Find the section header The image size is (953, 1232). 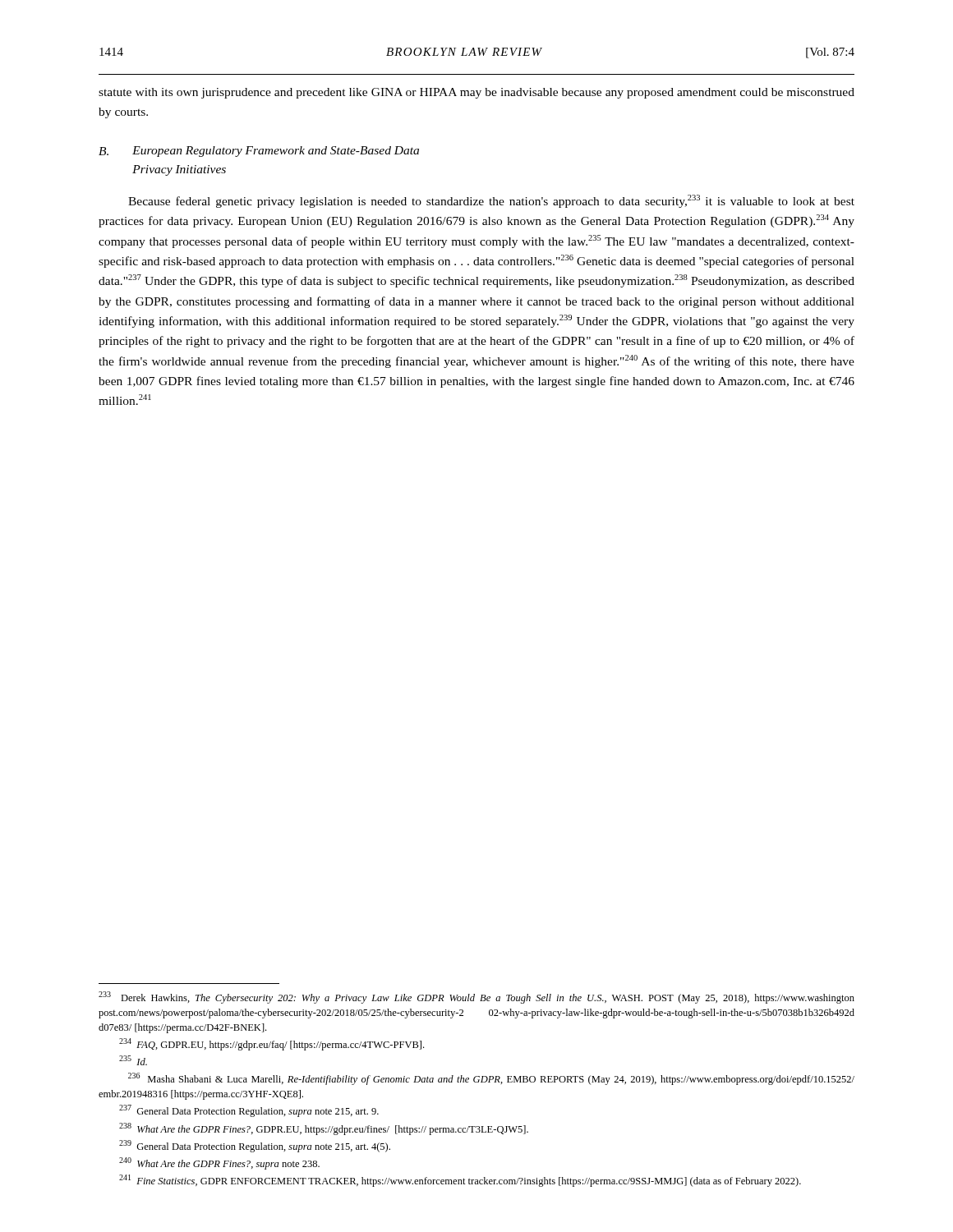click(259, 159)
